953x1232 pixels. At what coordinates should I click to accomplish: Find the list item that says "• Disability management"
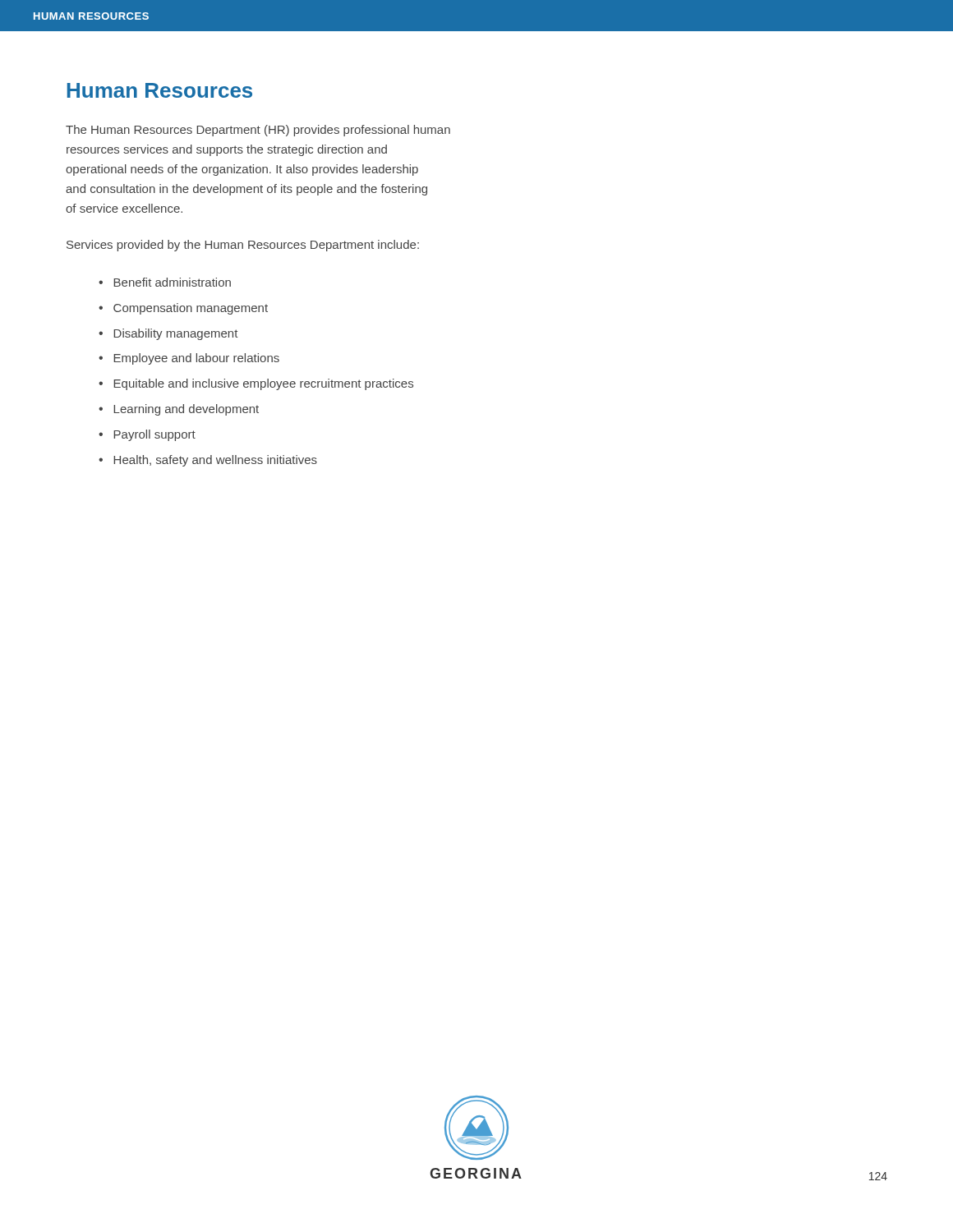(168, 334)
